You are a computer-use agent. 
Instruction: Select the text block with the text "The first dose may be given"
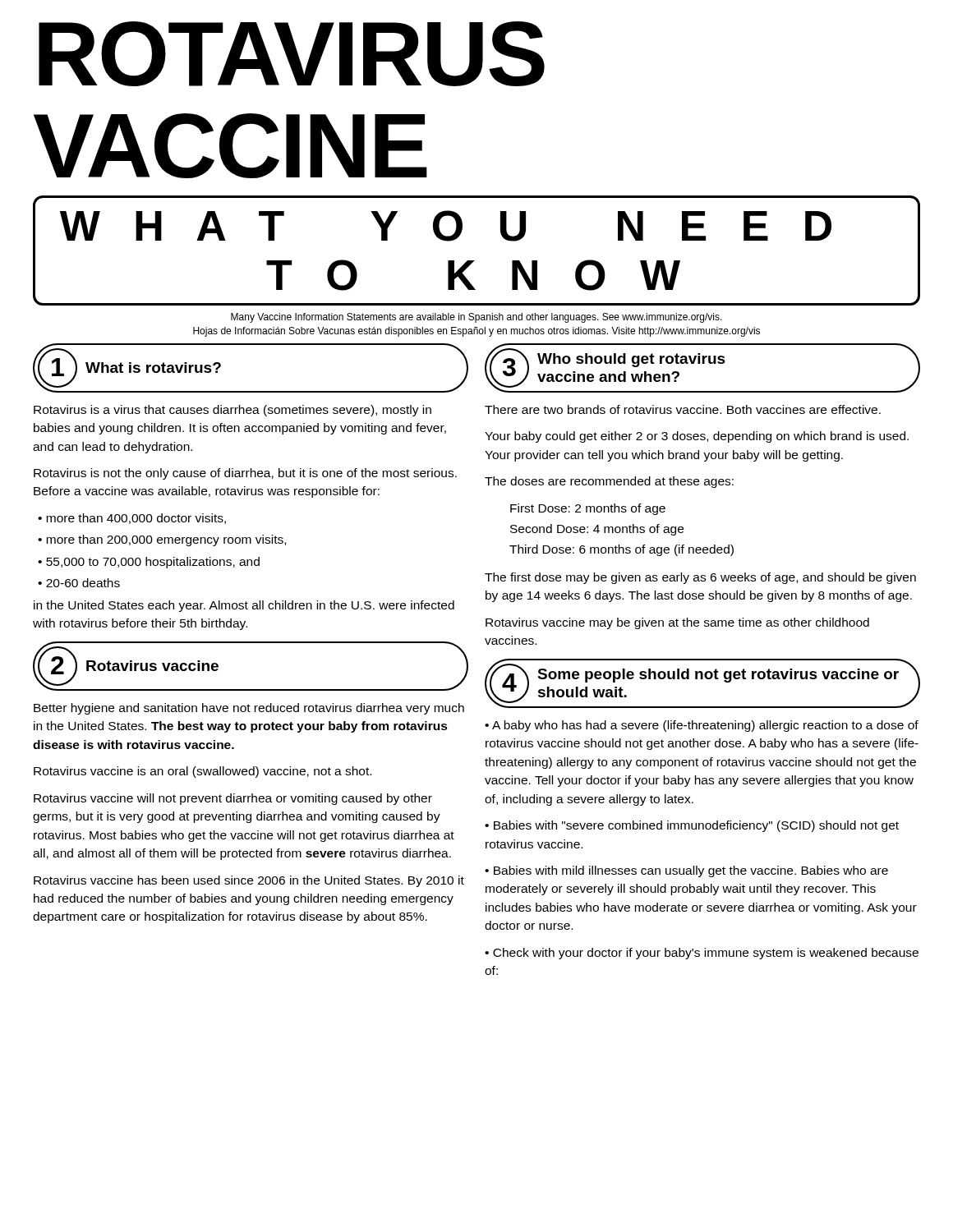(701, 586)
